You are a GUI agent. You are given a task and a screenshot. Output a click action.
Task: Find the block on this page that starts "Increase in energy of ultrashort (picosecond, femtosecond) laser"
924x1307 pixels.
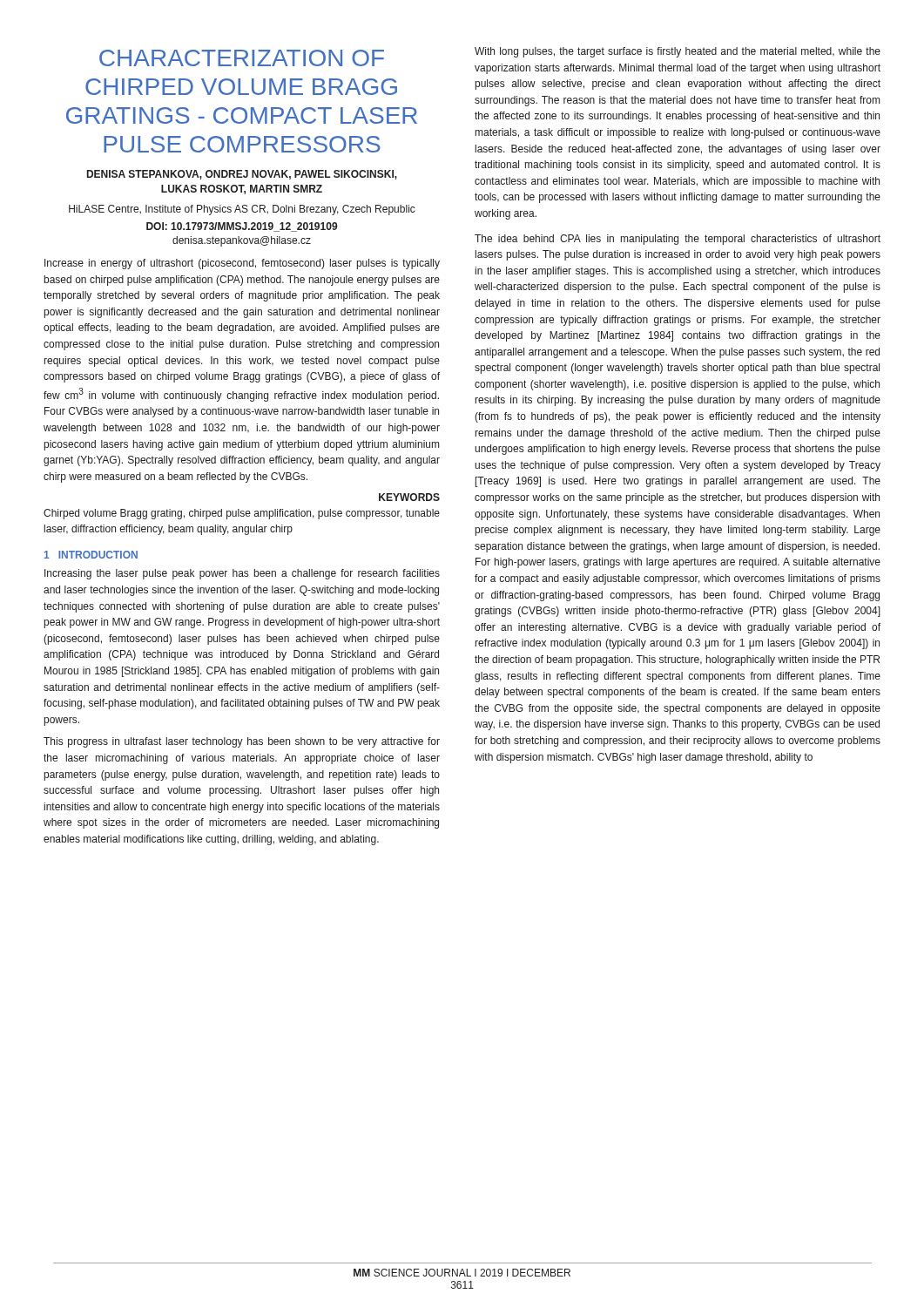point(242,370)
